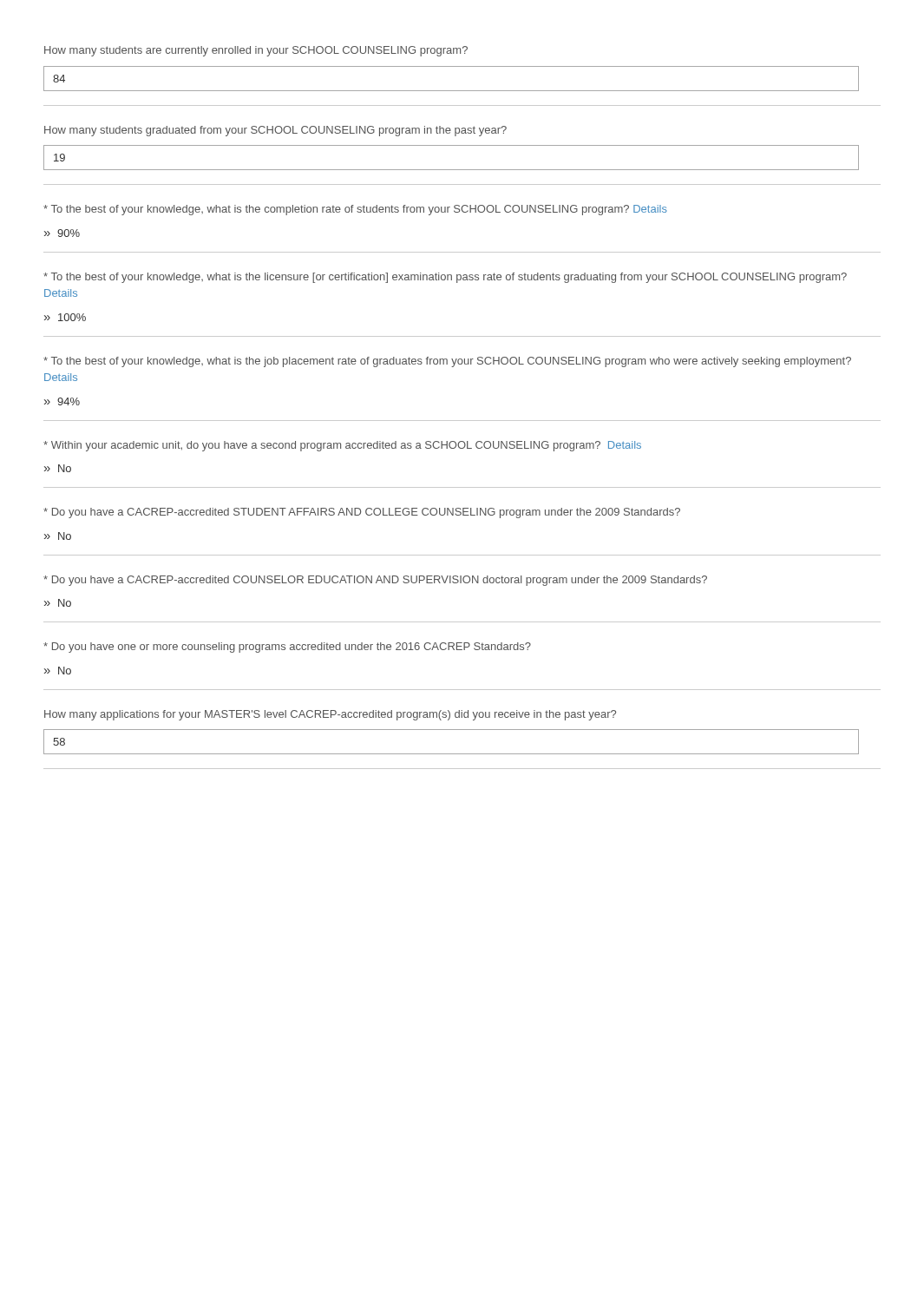The image size is (924, 1302).
Task: Point to the text starting "Within your academic unit,"
Action: click(342, 444)
